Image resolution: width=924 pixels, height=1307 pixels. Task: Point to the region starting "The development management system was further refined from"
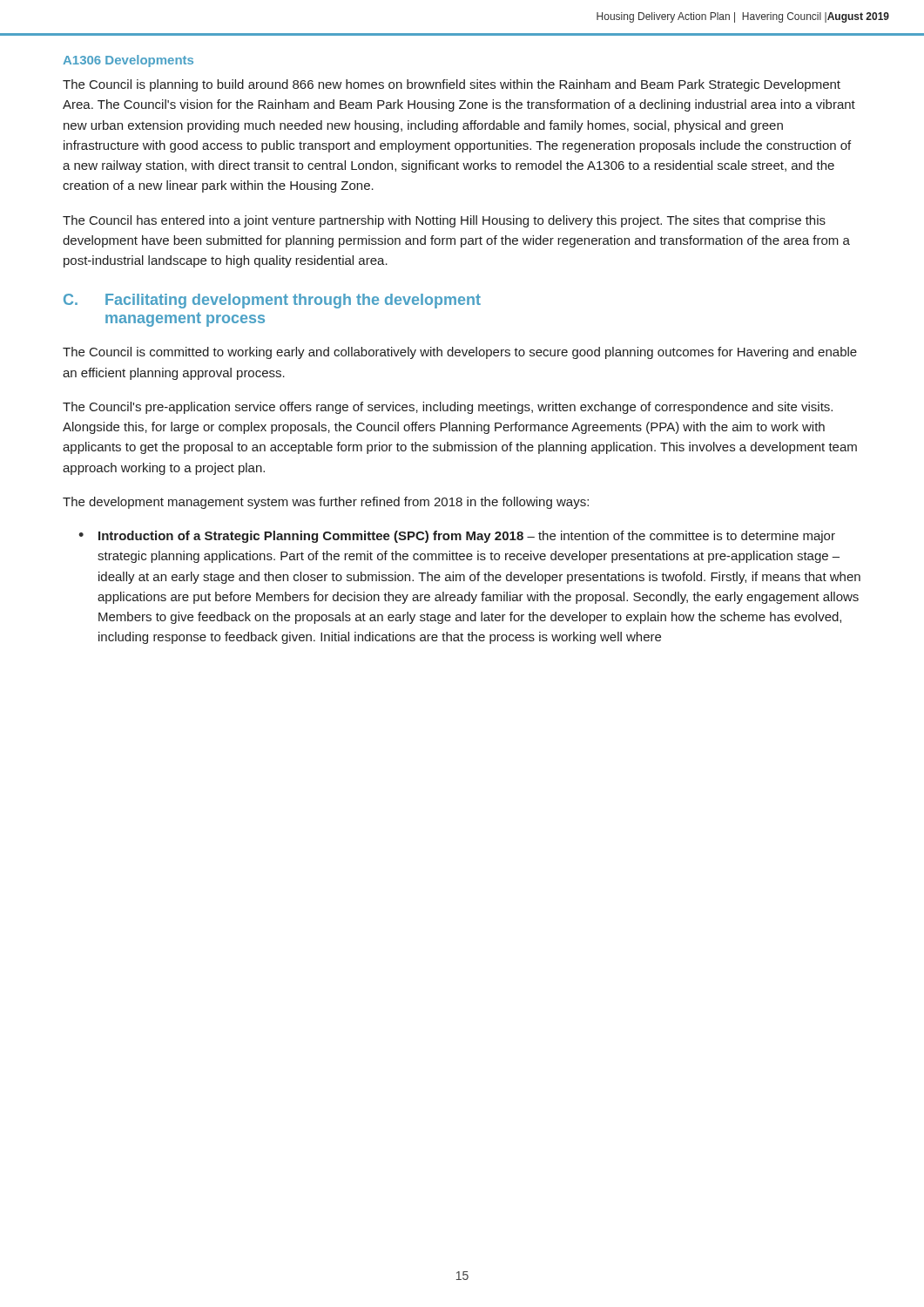(326, 501)
